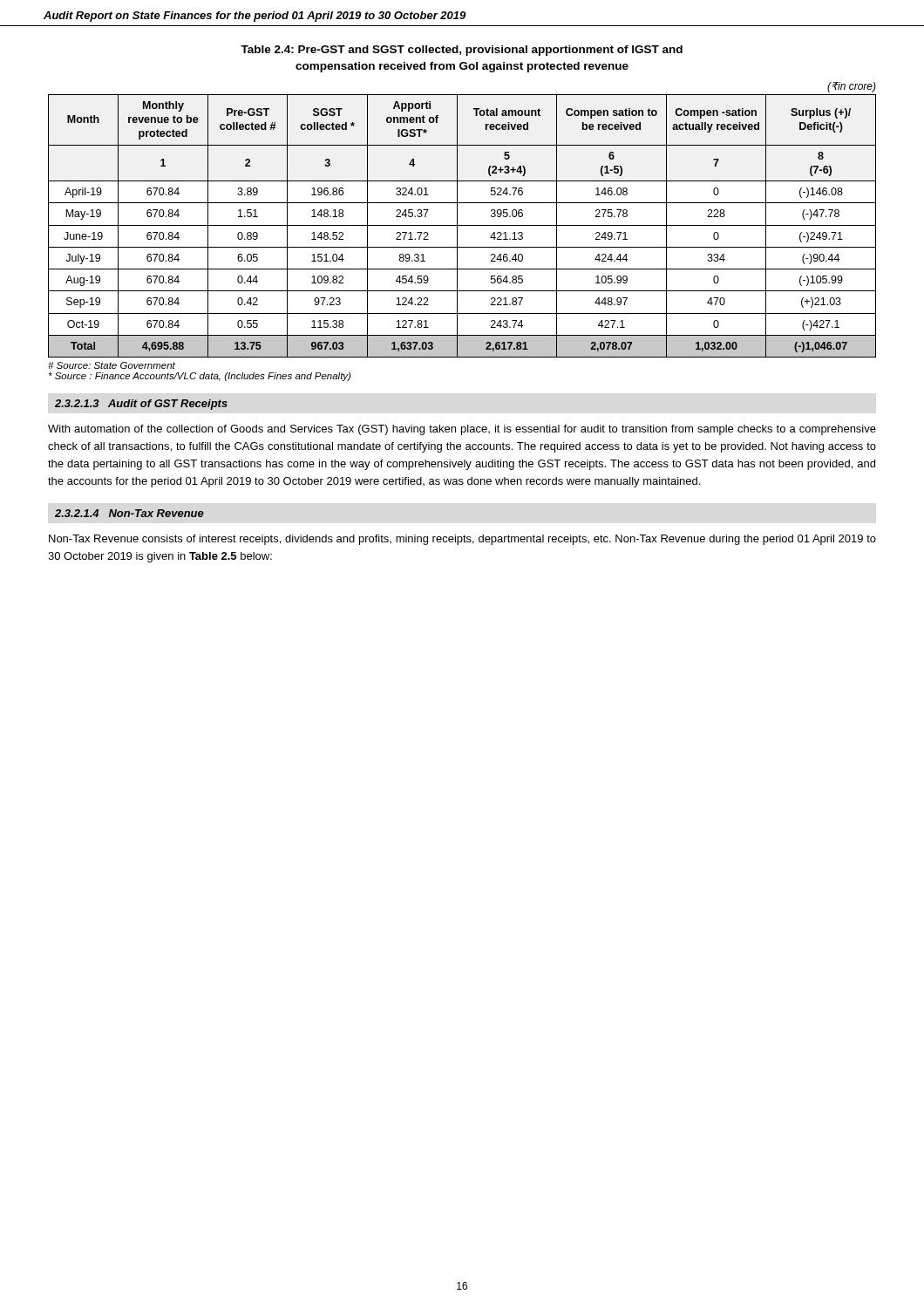Image resolution: width=924 pixels, height=1308 pixels.
Task: Find the block starting "2.3.2.1.3 Audit of GST Receipts"
Action: (141, 403)
